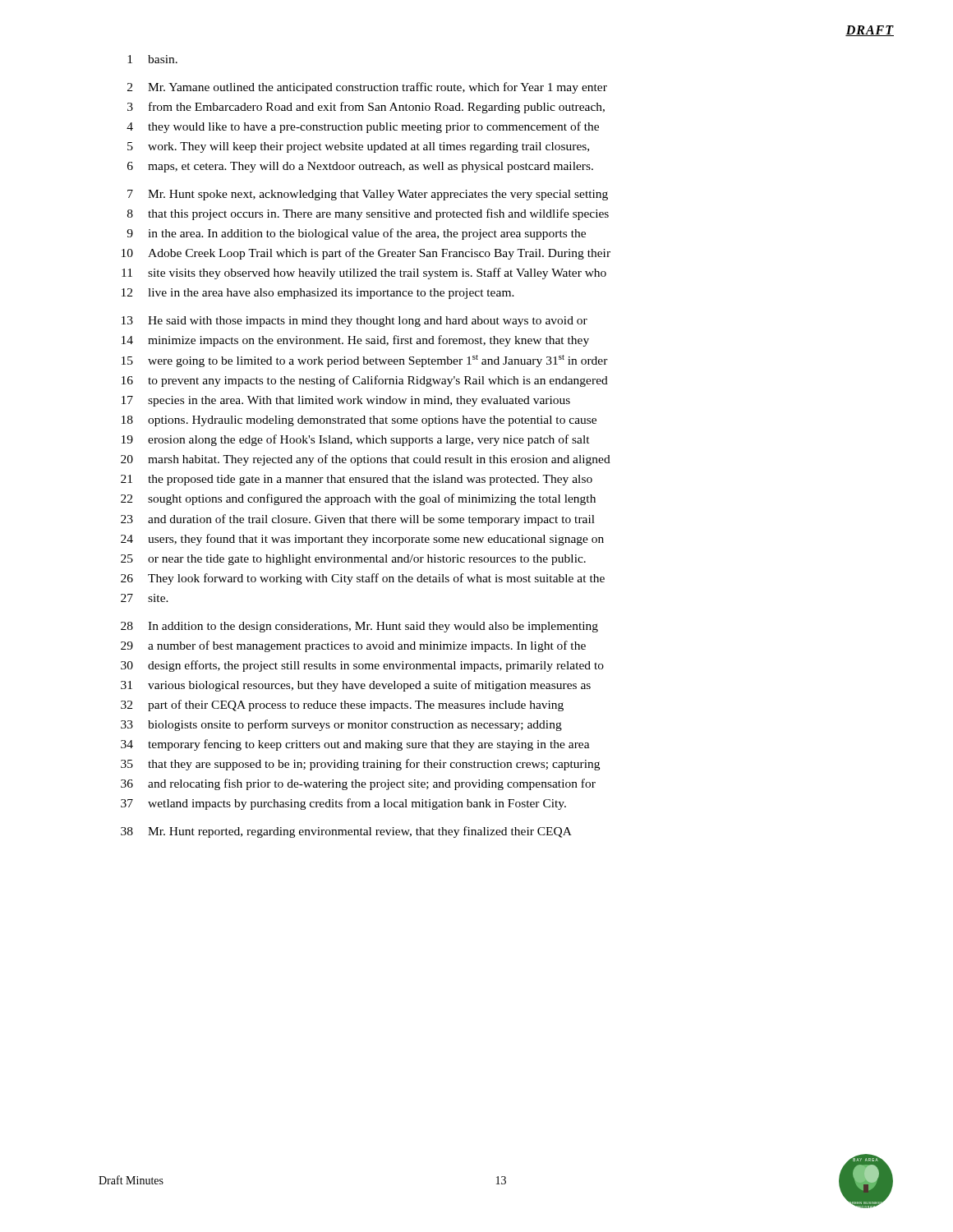Image resolution: width=953 pixels, height=1232 pixels.
Task: Find "1 basin." on this page
Action: coord(152,59)
